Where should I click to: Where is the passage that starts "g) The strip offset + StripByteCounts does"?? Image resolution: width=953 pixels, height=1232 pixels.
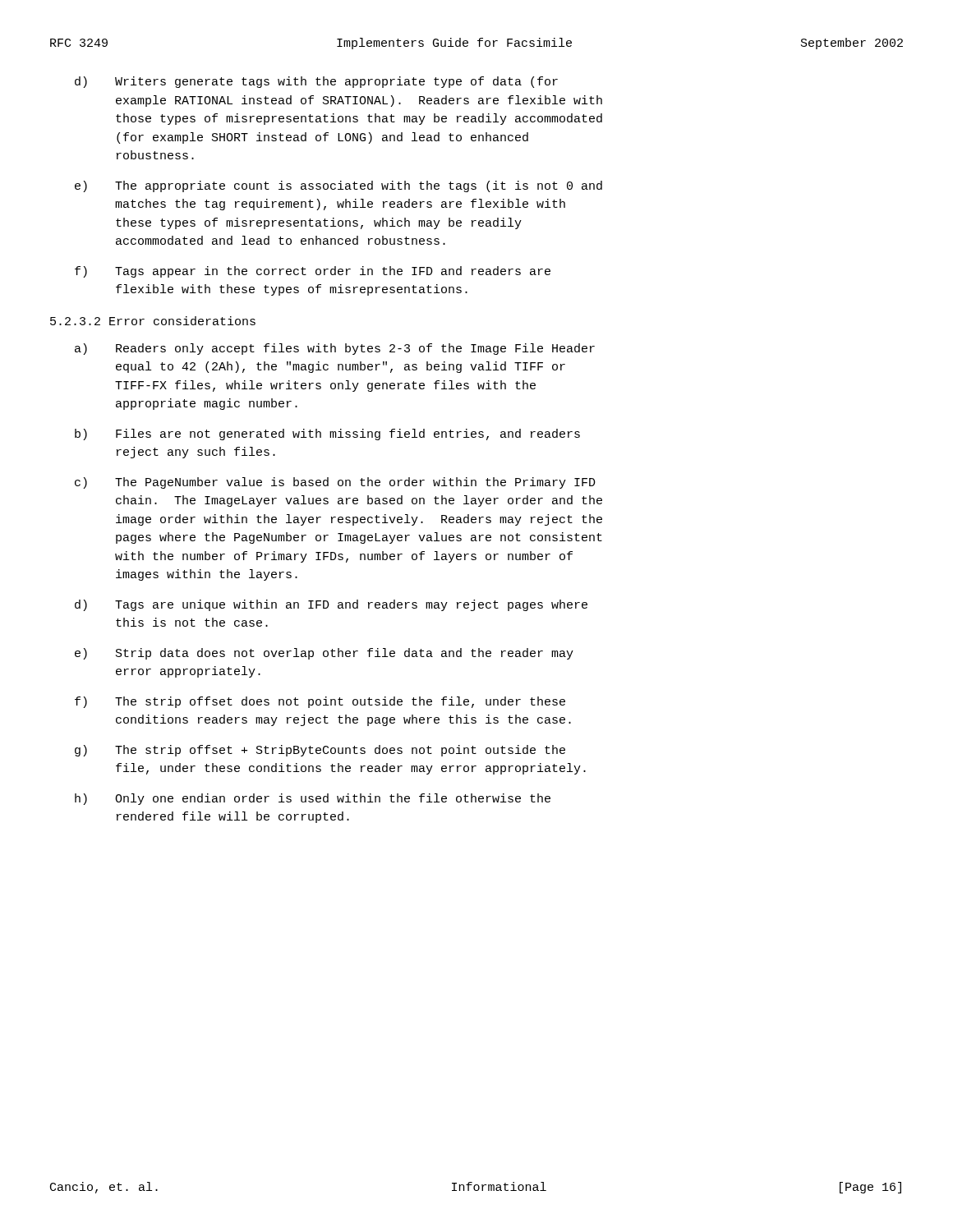[x=489, y=761]
